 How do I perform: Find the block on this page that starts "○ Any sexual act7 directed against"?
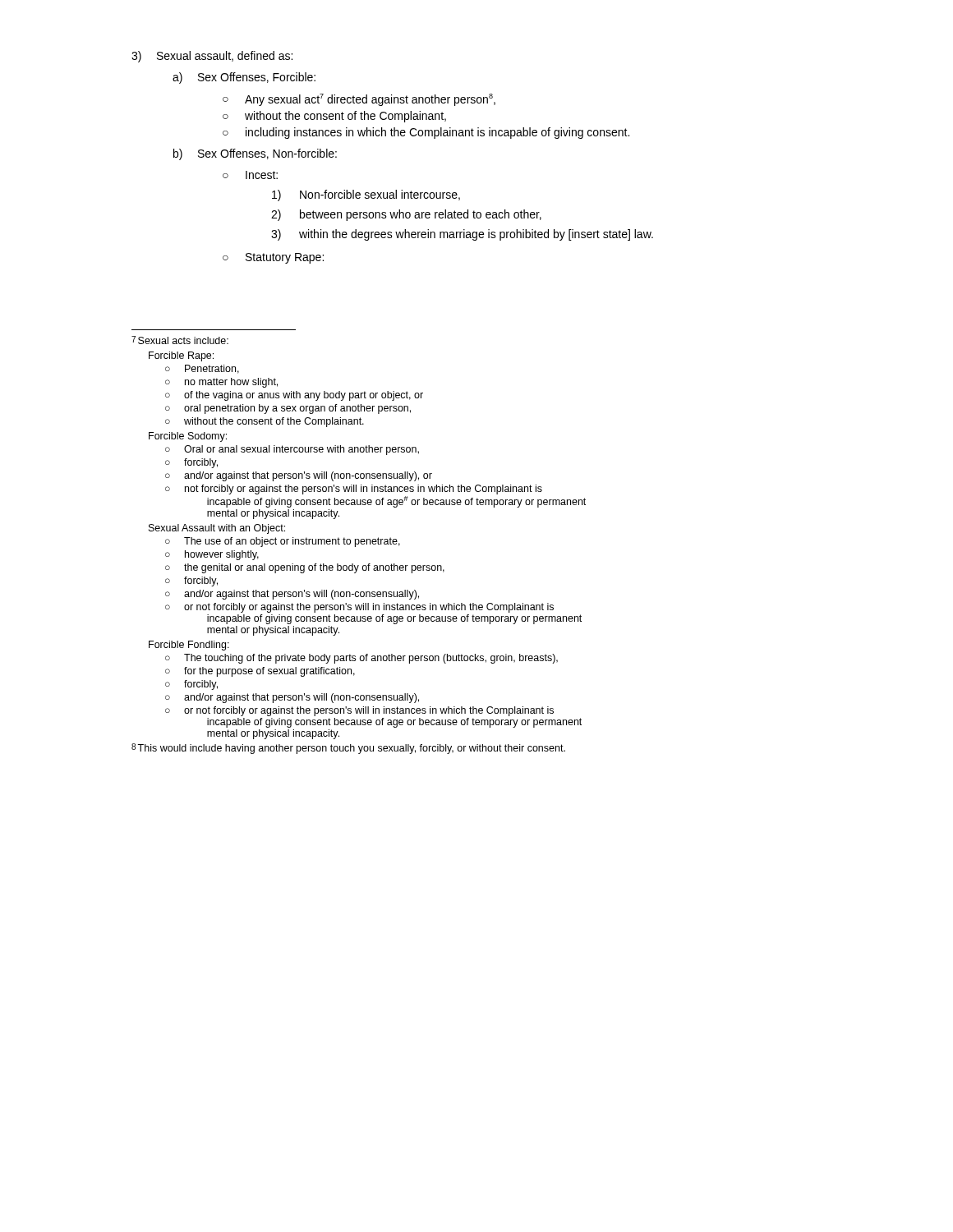coord(359,99)
